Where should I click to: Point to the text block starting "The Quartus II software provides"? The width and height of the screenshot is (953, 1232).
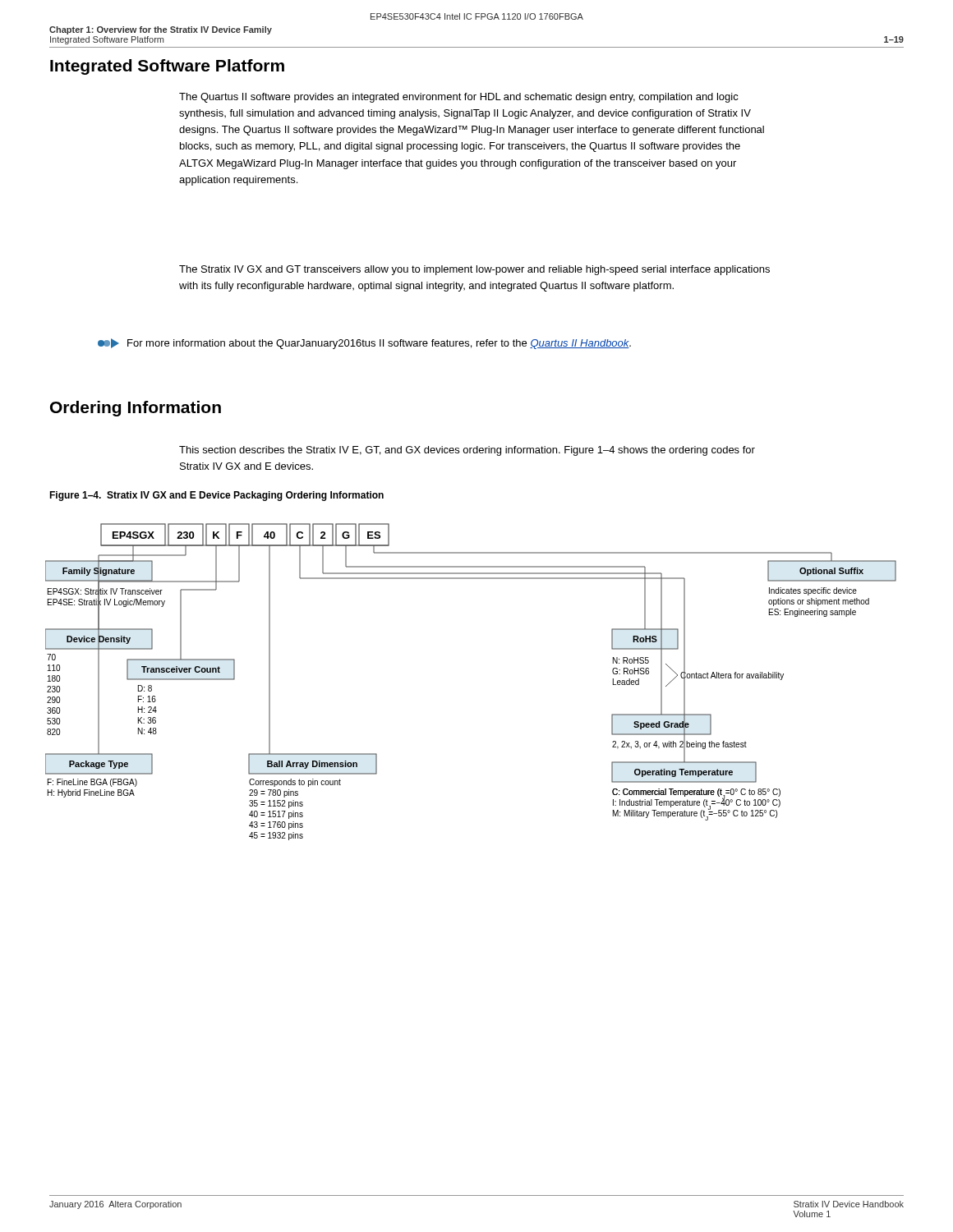472,138
